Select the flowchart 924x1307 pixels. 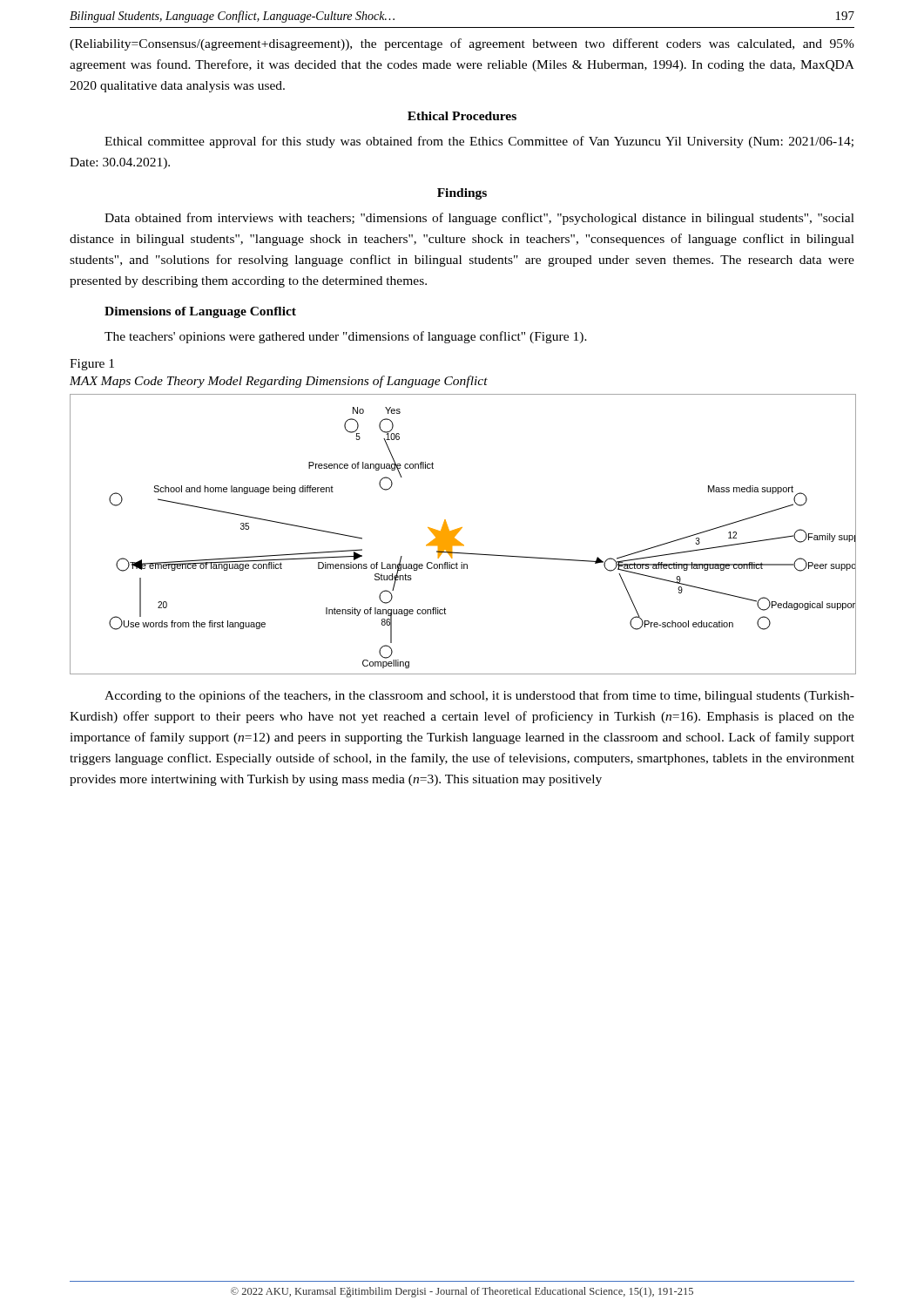click(463, 534)
